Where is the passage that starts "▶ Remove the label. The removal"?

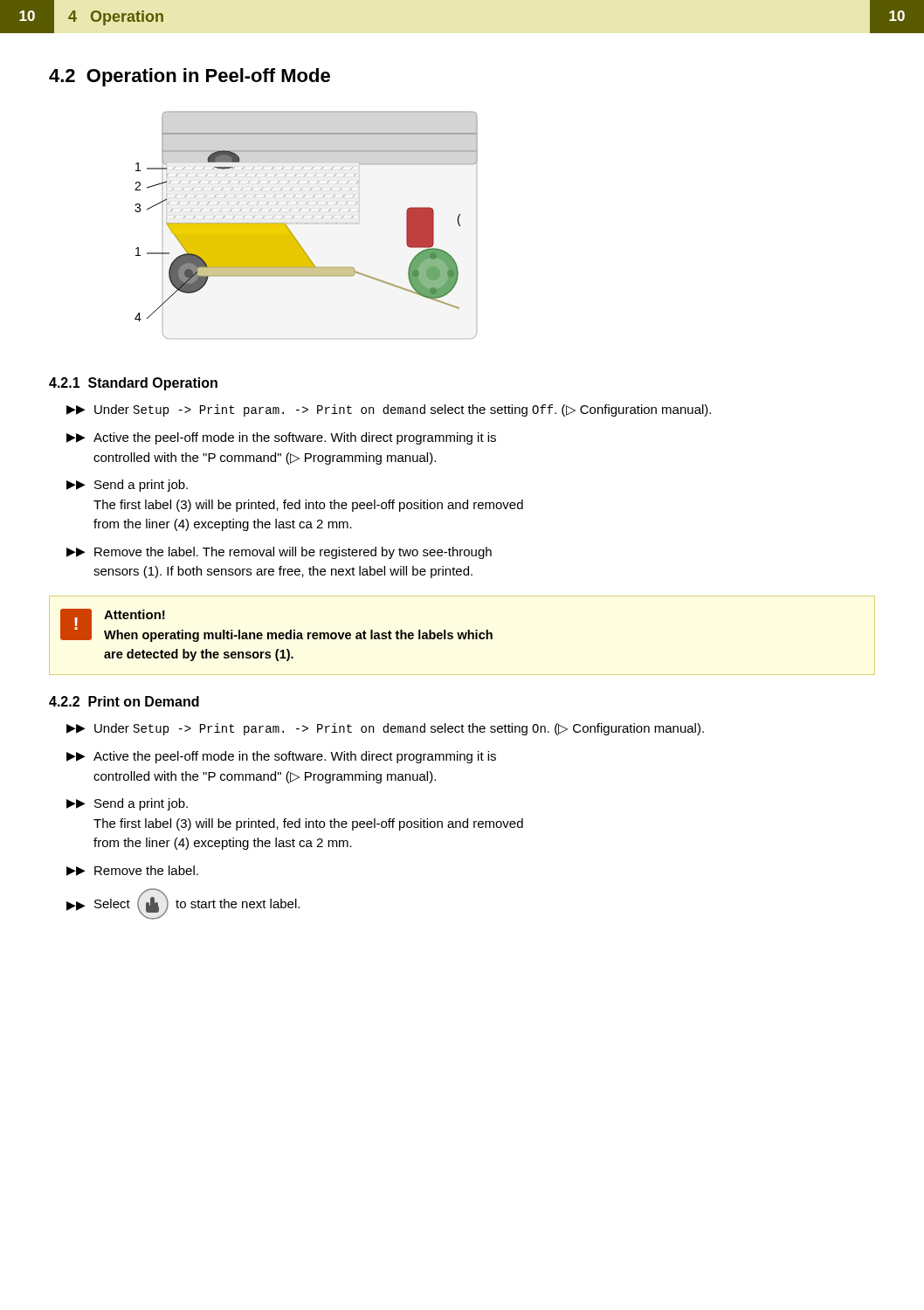click(279, 562)
